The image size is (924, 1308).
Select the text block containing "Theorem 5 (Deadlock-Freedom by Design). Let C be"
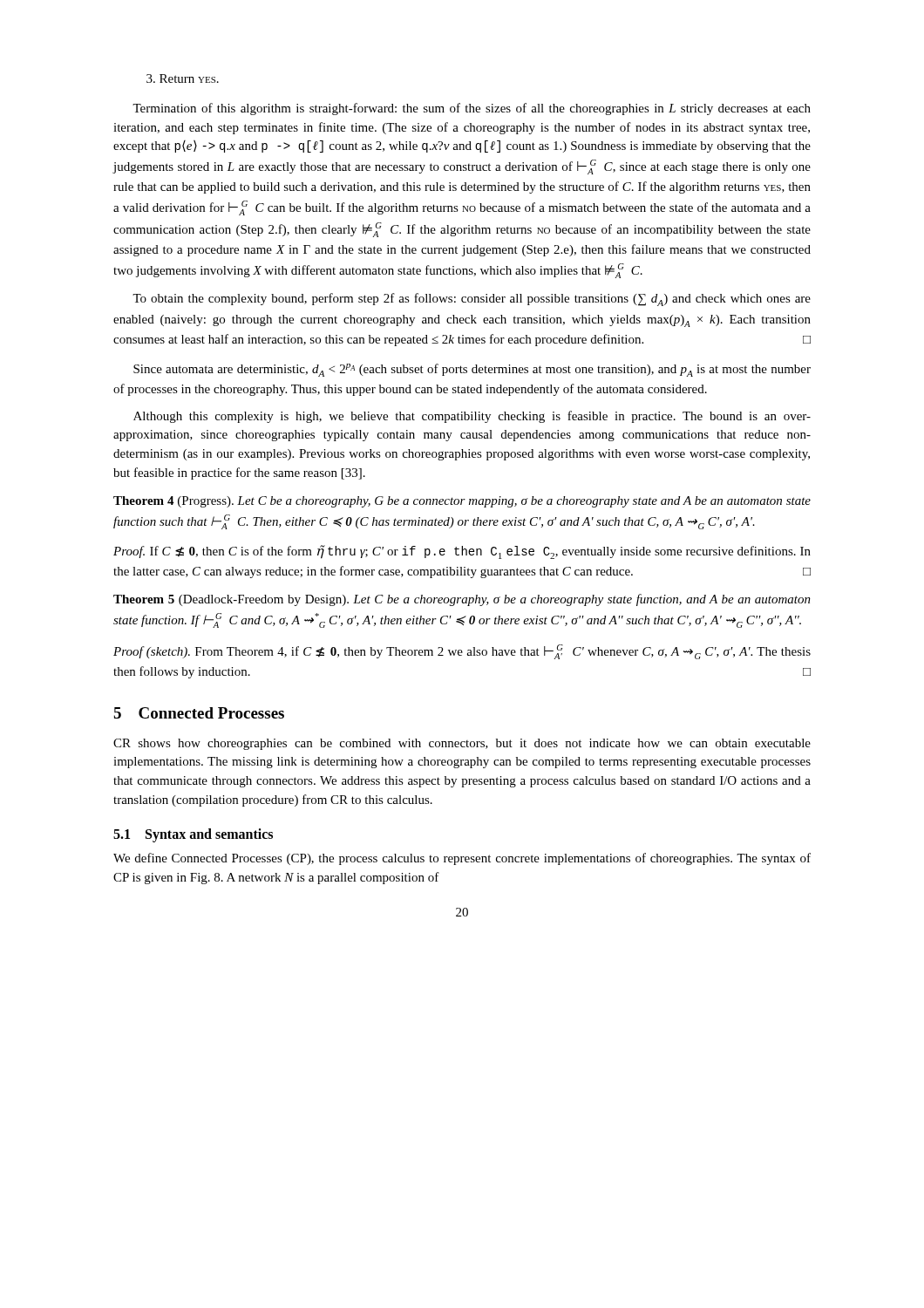point(462,611)
